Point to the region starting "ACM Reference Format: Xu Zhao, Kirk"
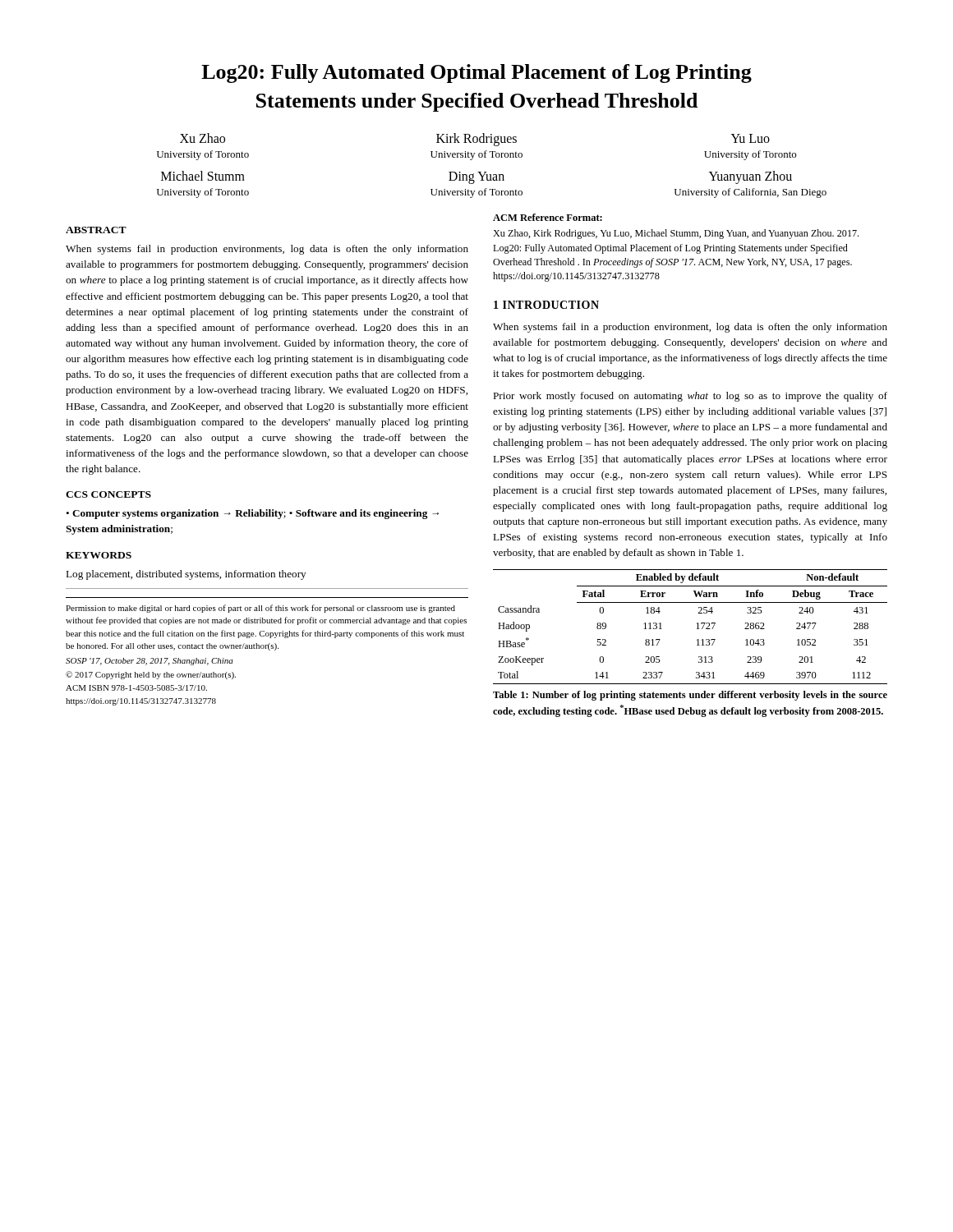953x1232 pixels. [690, 248]
